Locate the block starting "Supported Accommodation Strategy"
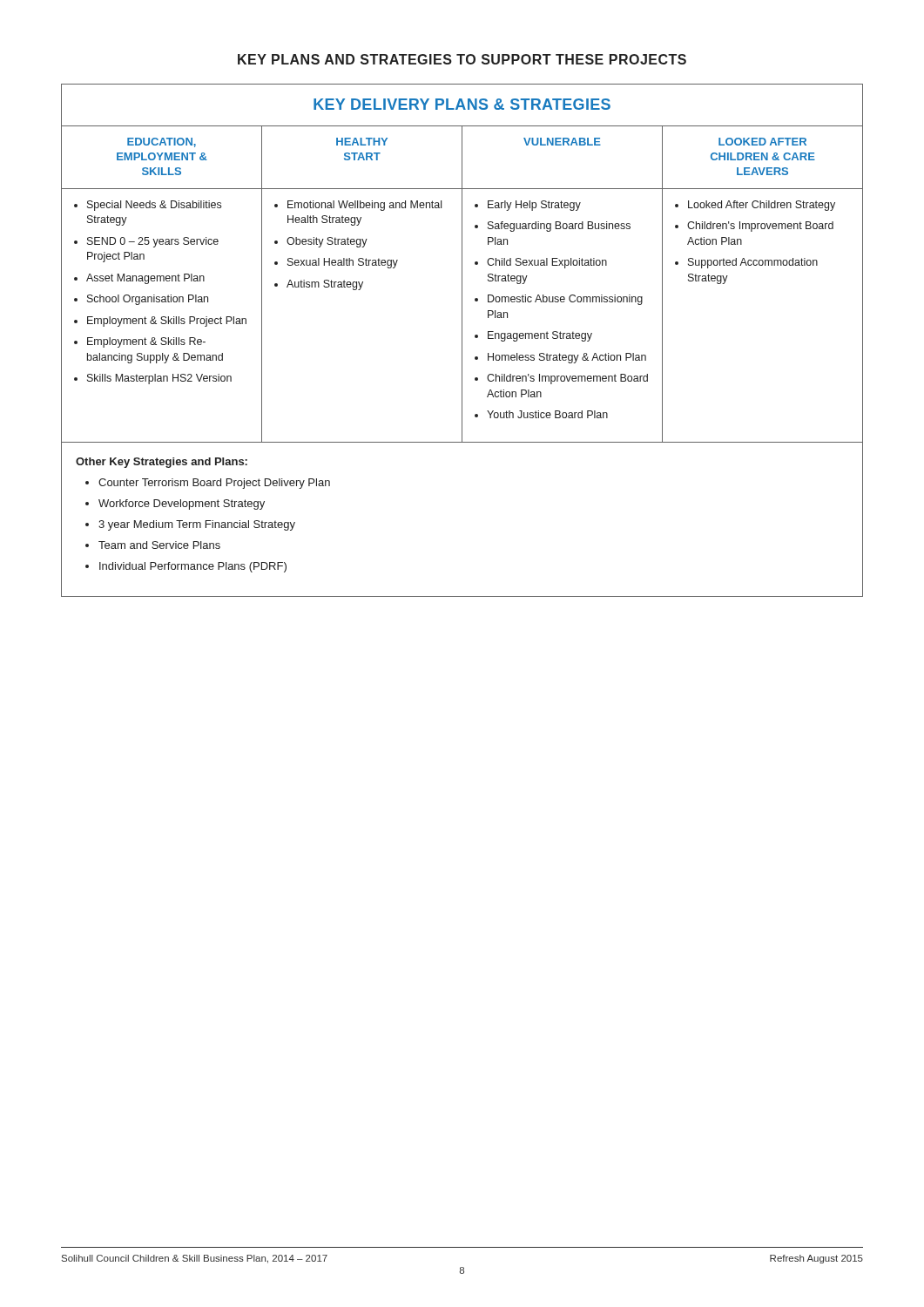The image size is (924, 1307). (752, 270)
